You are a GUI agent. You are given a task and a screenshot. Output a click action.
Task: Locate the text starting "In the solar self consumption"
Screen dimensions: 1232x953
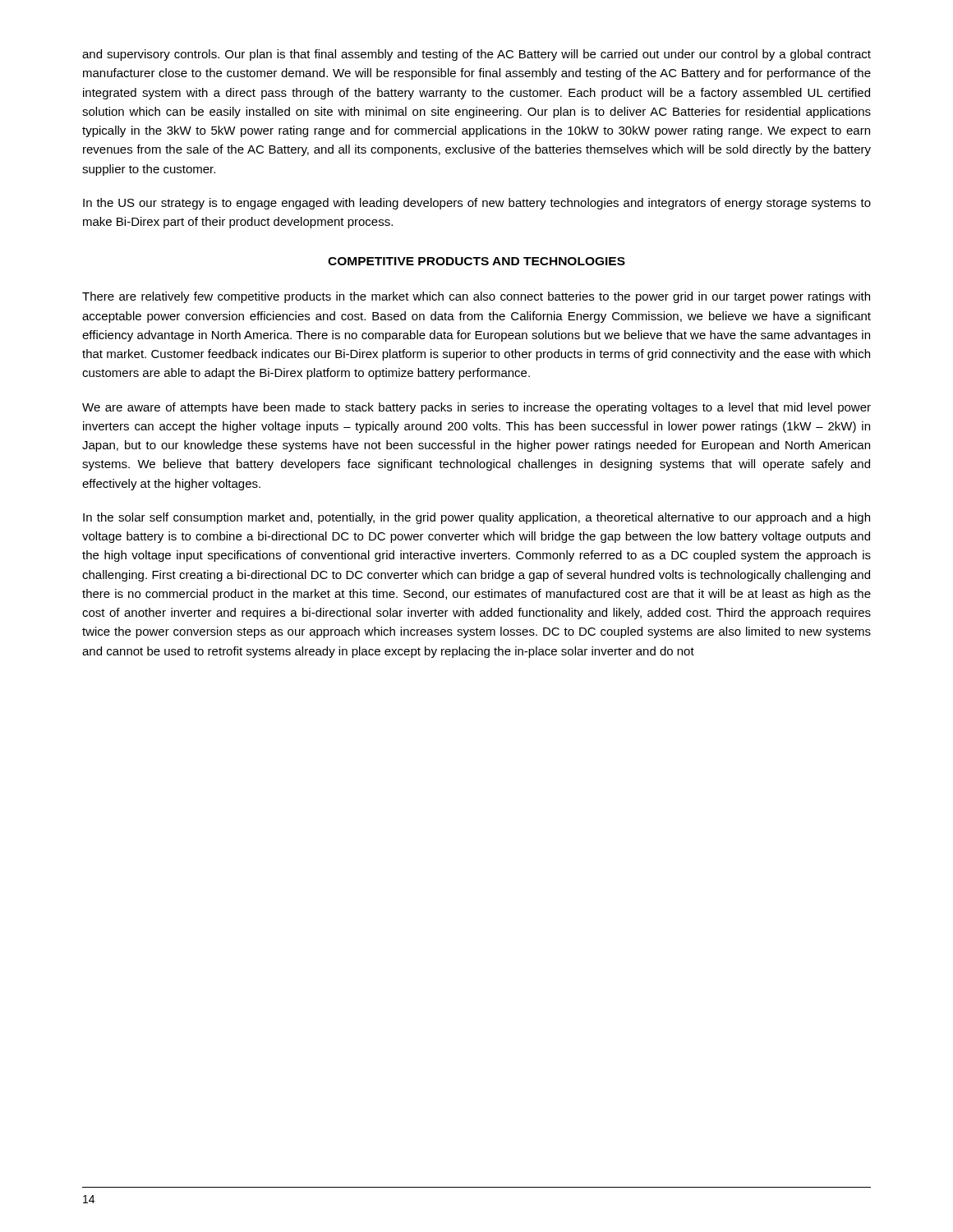[476, 584]
